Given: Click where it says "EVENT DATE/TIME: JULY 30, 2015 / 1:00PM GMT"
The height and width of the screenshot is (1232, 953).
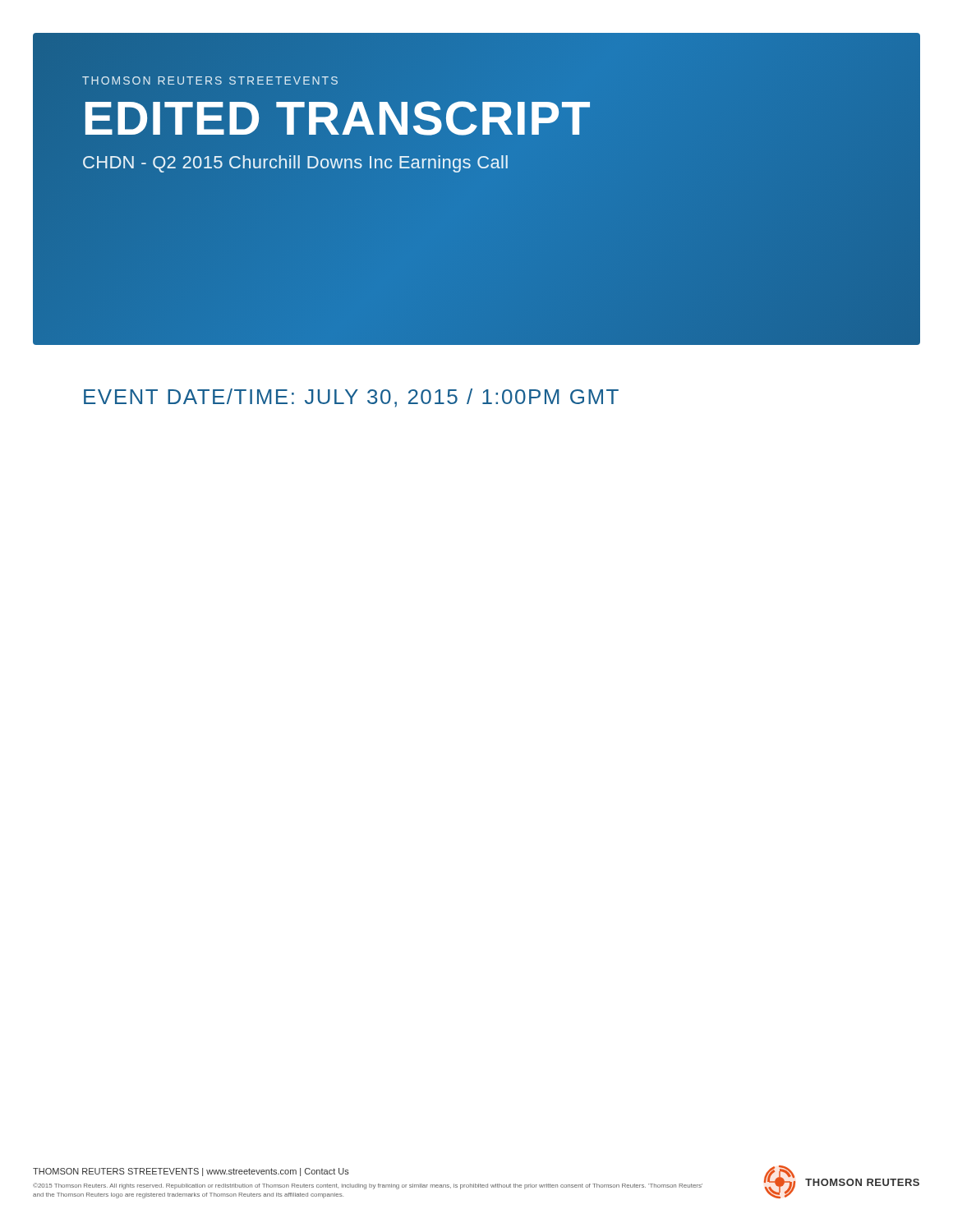Looking at the screenshot, I should tap(351, 397).
